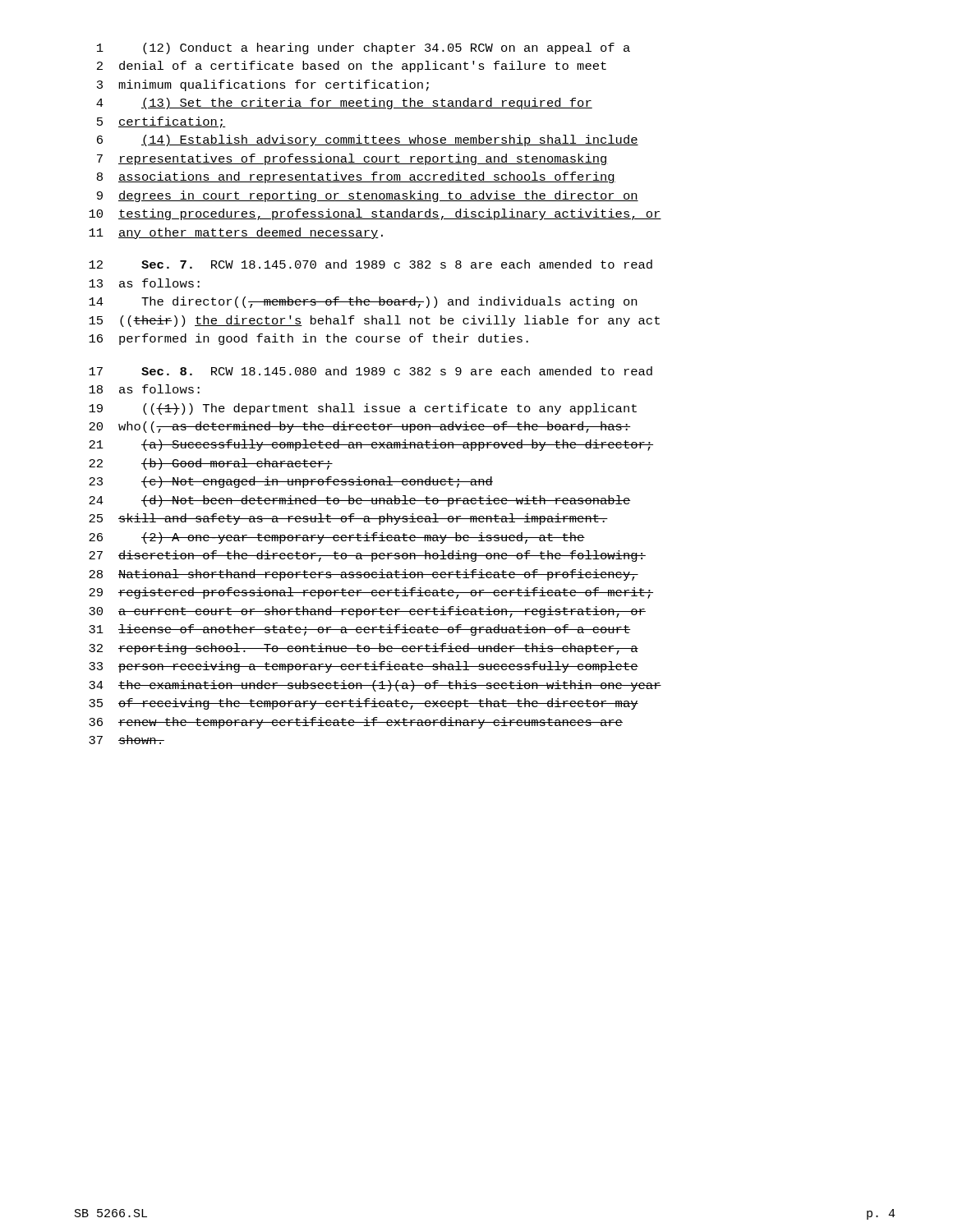953x1232 pixels.
Task: Click on the text block that reads "16 performed in good"
Action: click(485, 339)
